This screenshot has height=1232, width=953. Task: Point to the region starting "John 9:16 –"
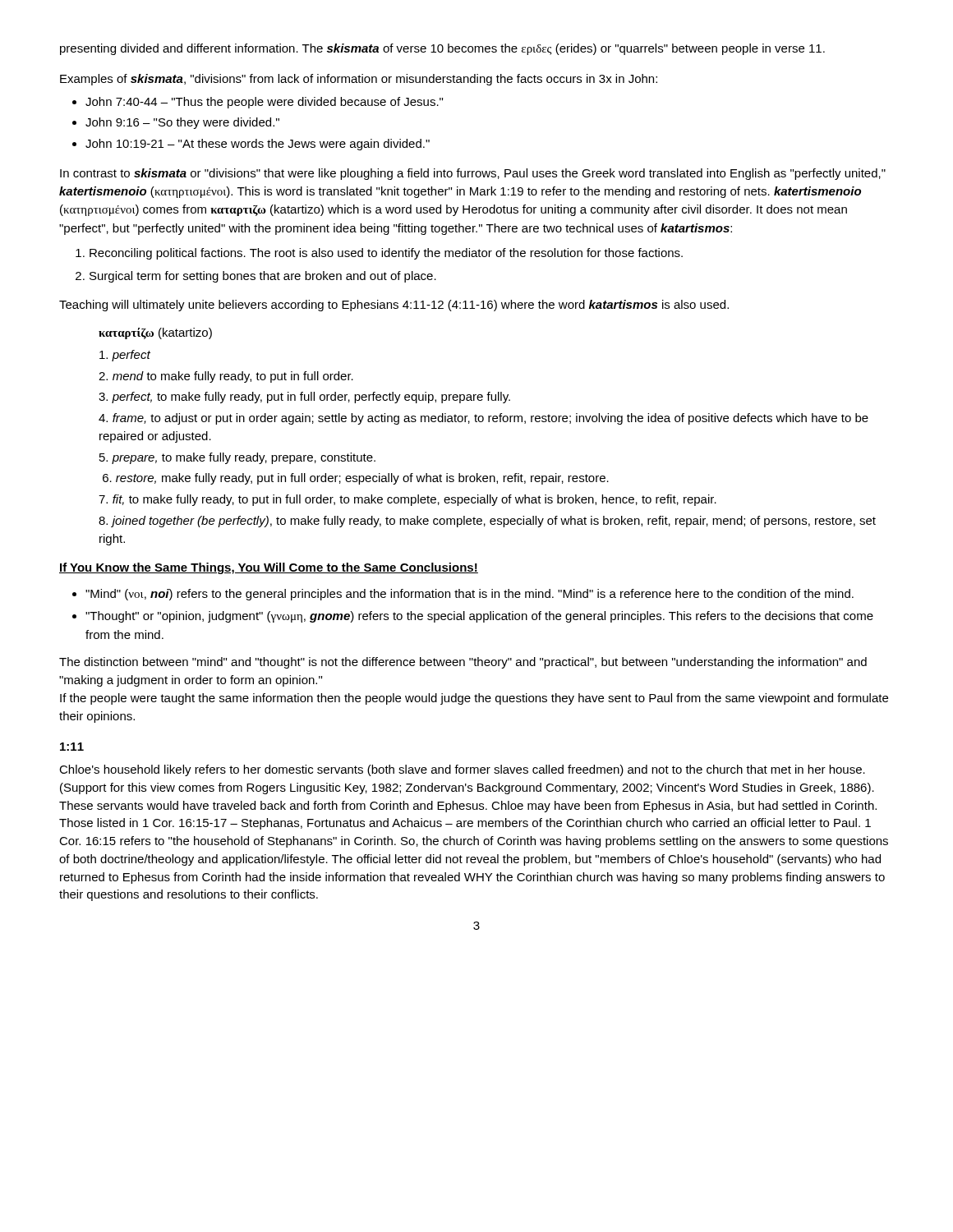[x=183, y=122]
